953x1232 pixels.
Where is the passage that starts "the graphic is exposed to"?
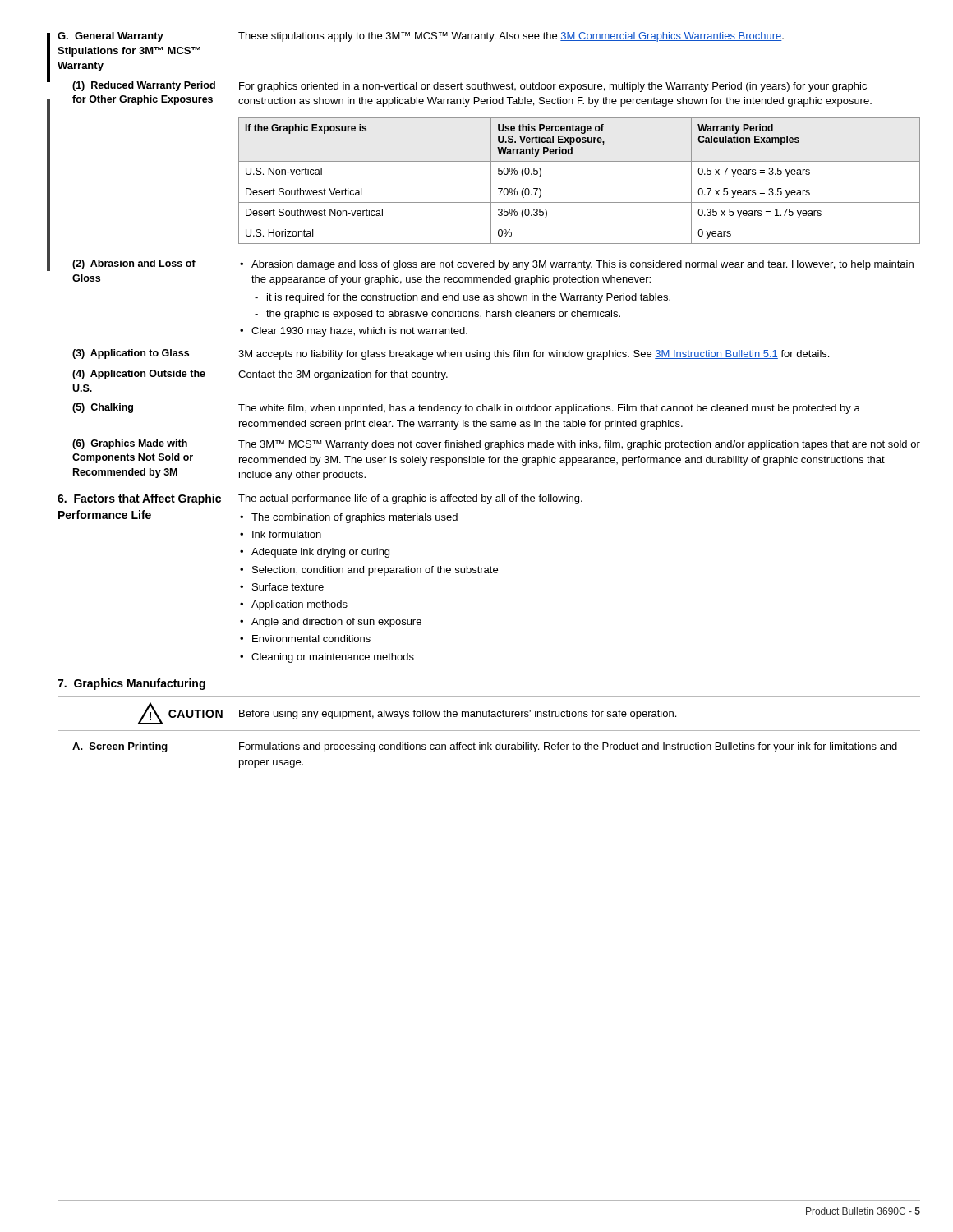444,313
